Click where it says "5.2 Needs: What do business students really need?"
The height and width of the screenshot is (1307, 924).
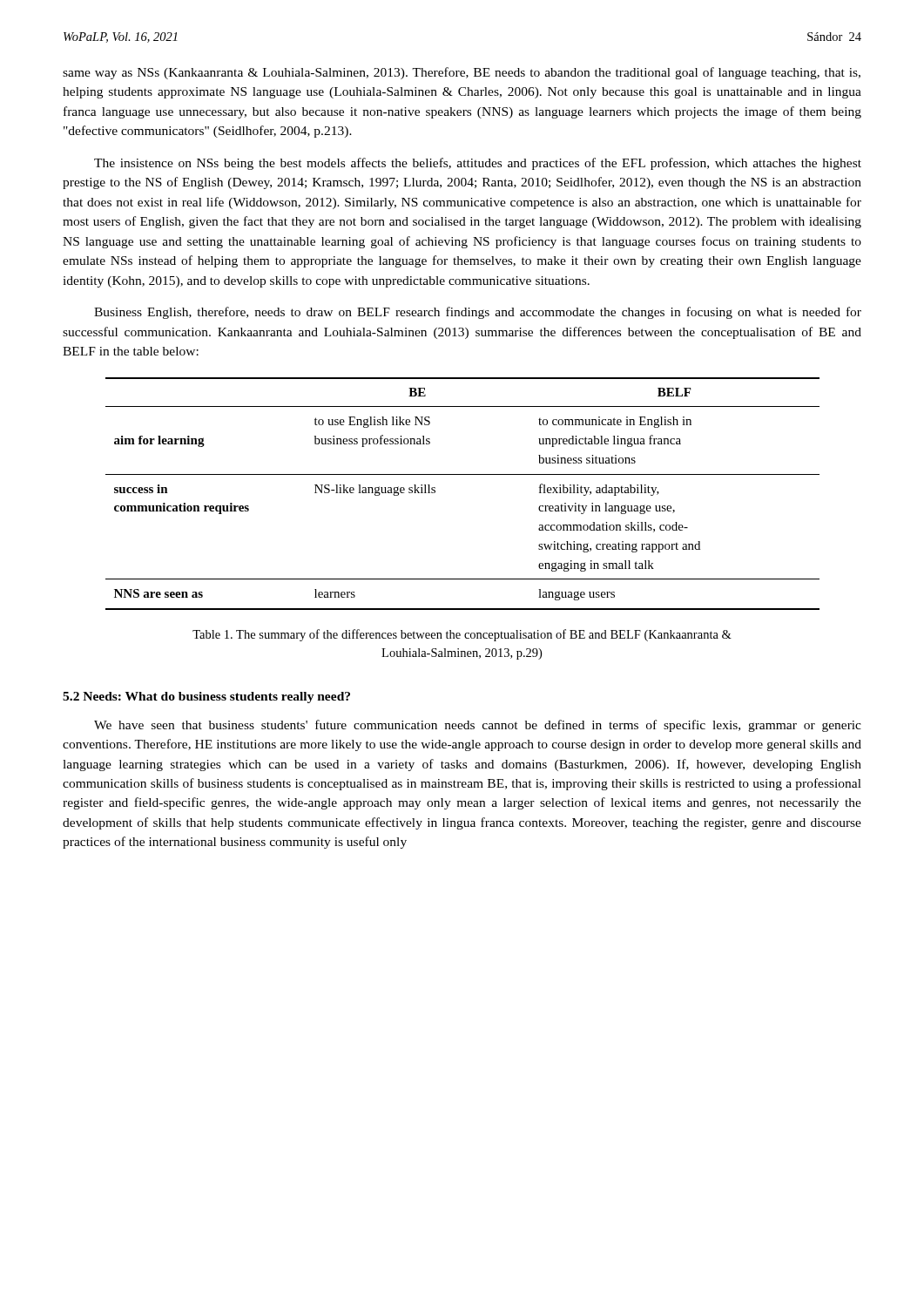click(x=207, y=696)
